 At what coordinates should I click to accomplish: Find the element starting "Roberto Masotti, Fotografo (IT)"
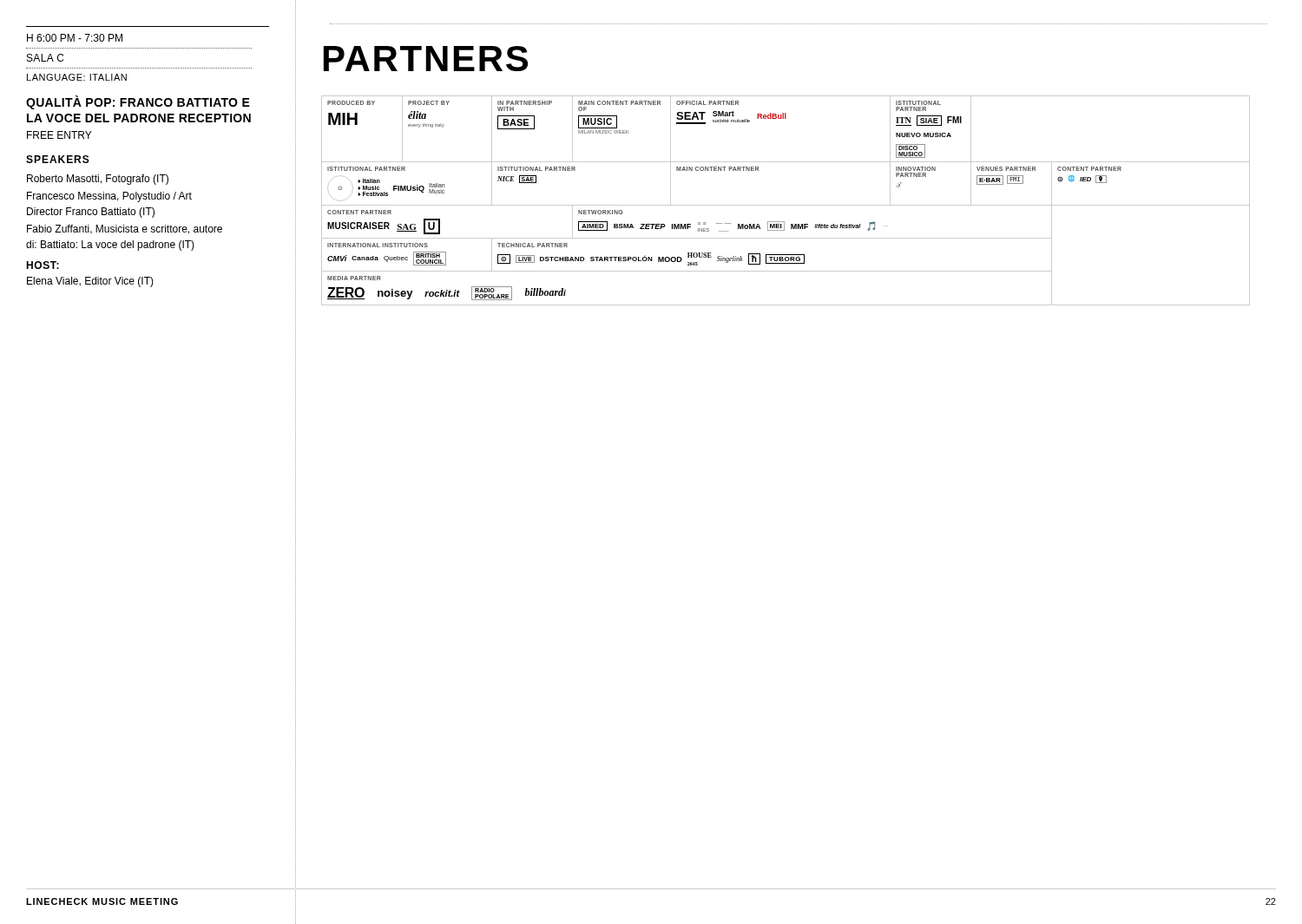click(98, 179)
